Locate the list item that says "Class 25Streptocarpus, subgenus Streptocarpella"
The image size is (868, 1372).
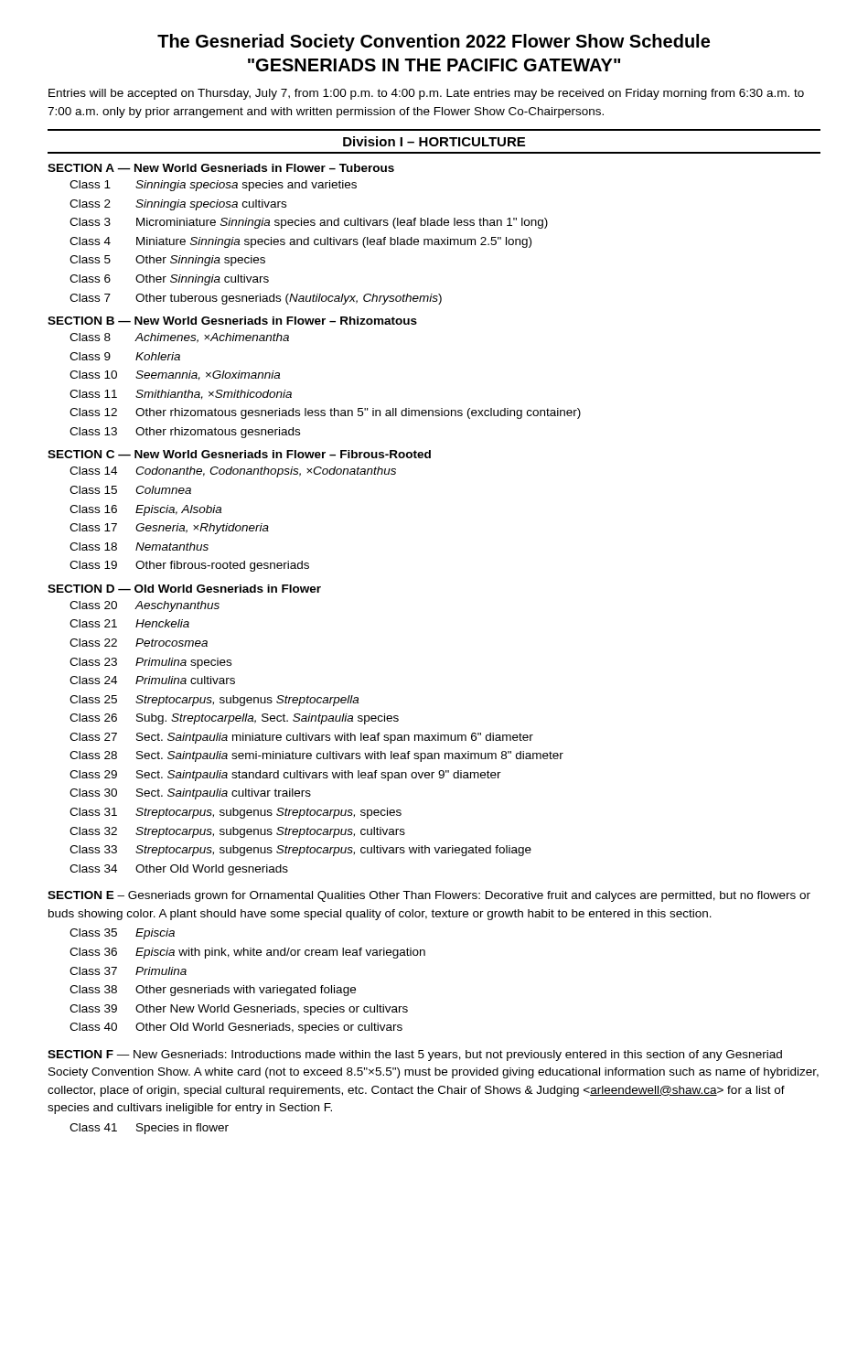pyautogui.click(x=214, y=701)
